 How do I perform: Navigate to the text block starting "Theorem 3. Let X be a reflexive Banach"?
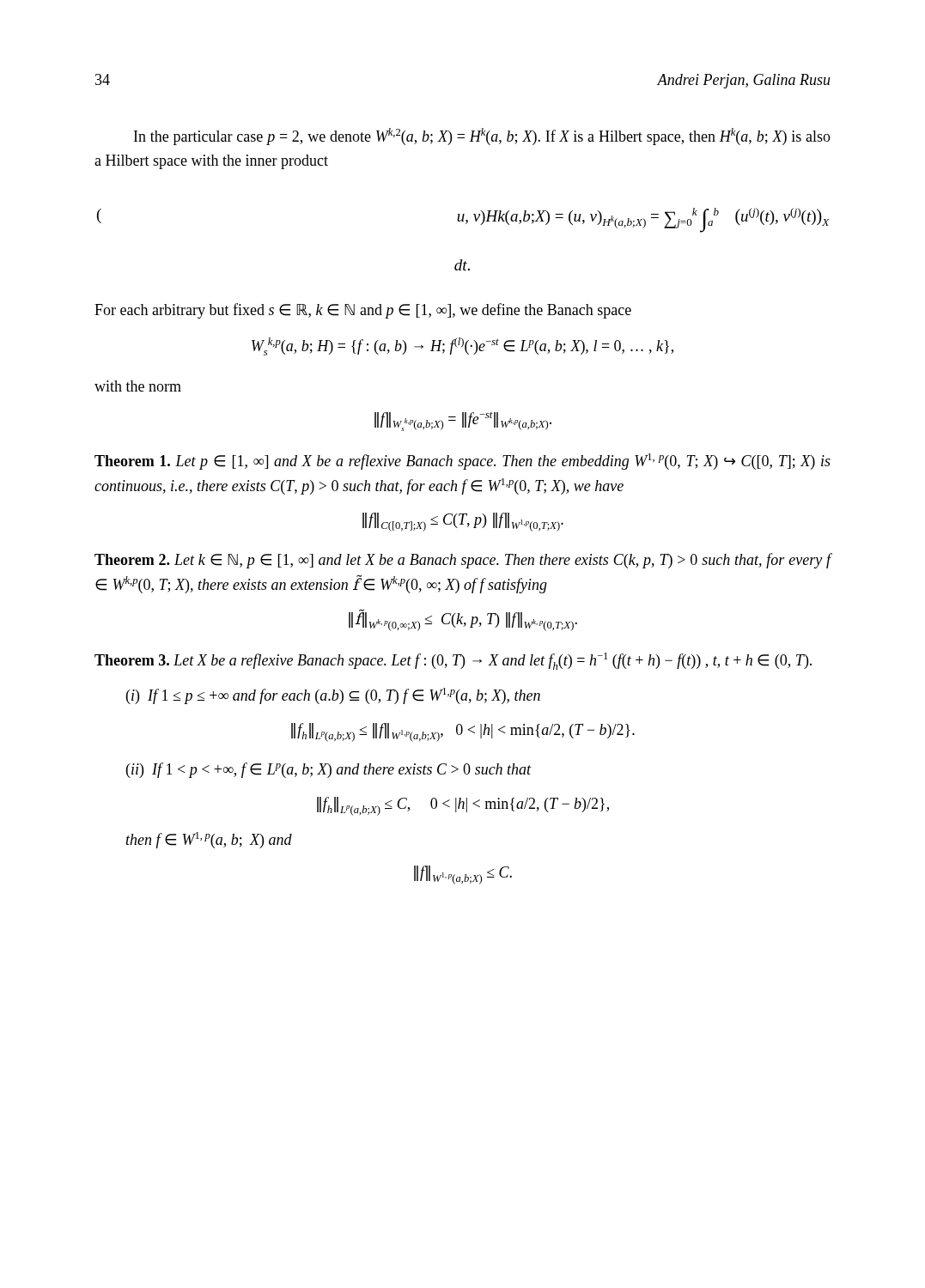(x=454, y=661)
